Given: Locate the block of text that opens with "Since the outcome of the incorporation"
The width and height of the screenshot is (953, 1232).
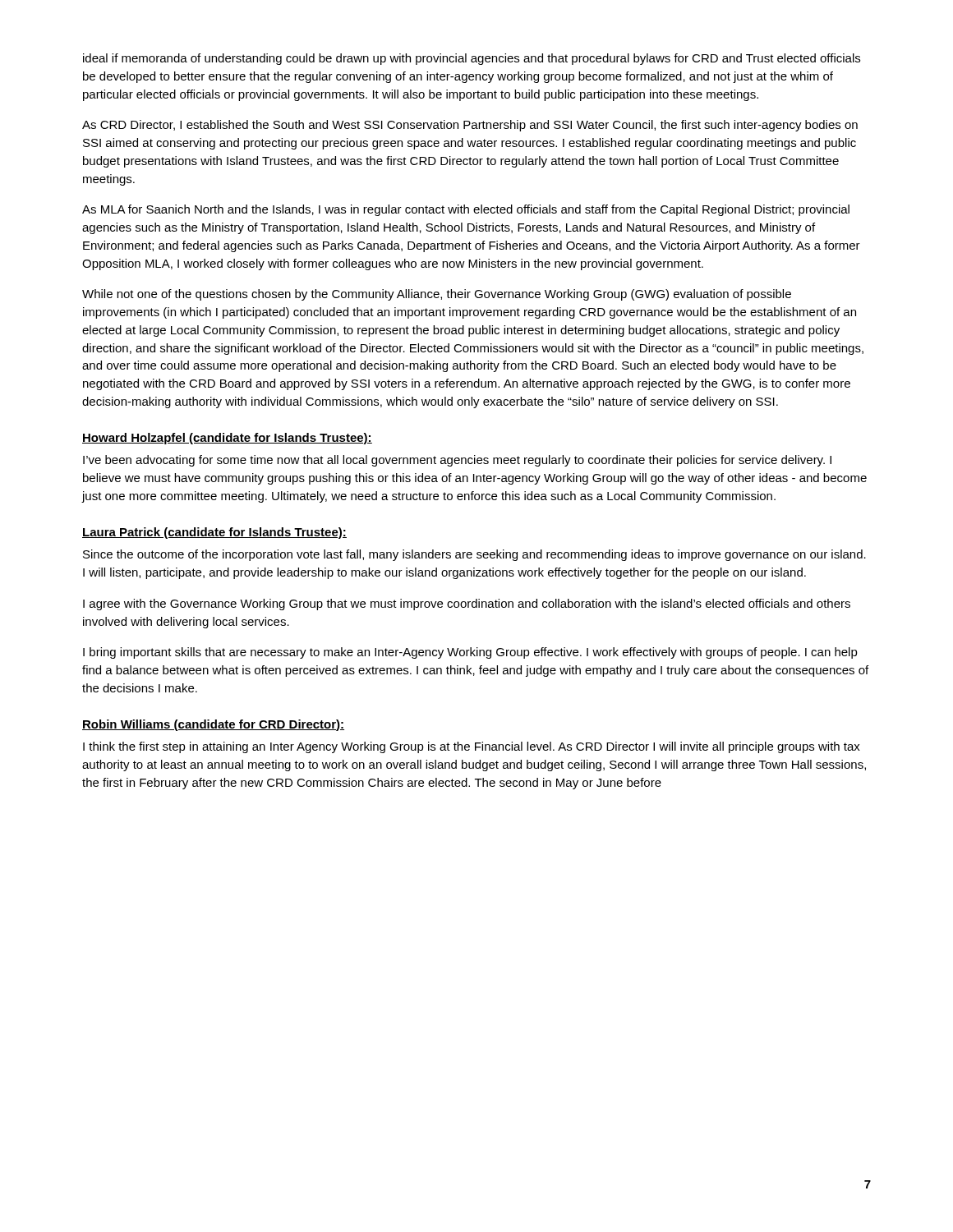Looking at the screenshot, I should pos(474,563).
